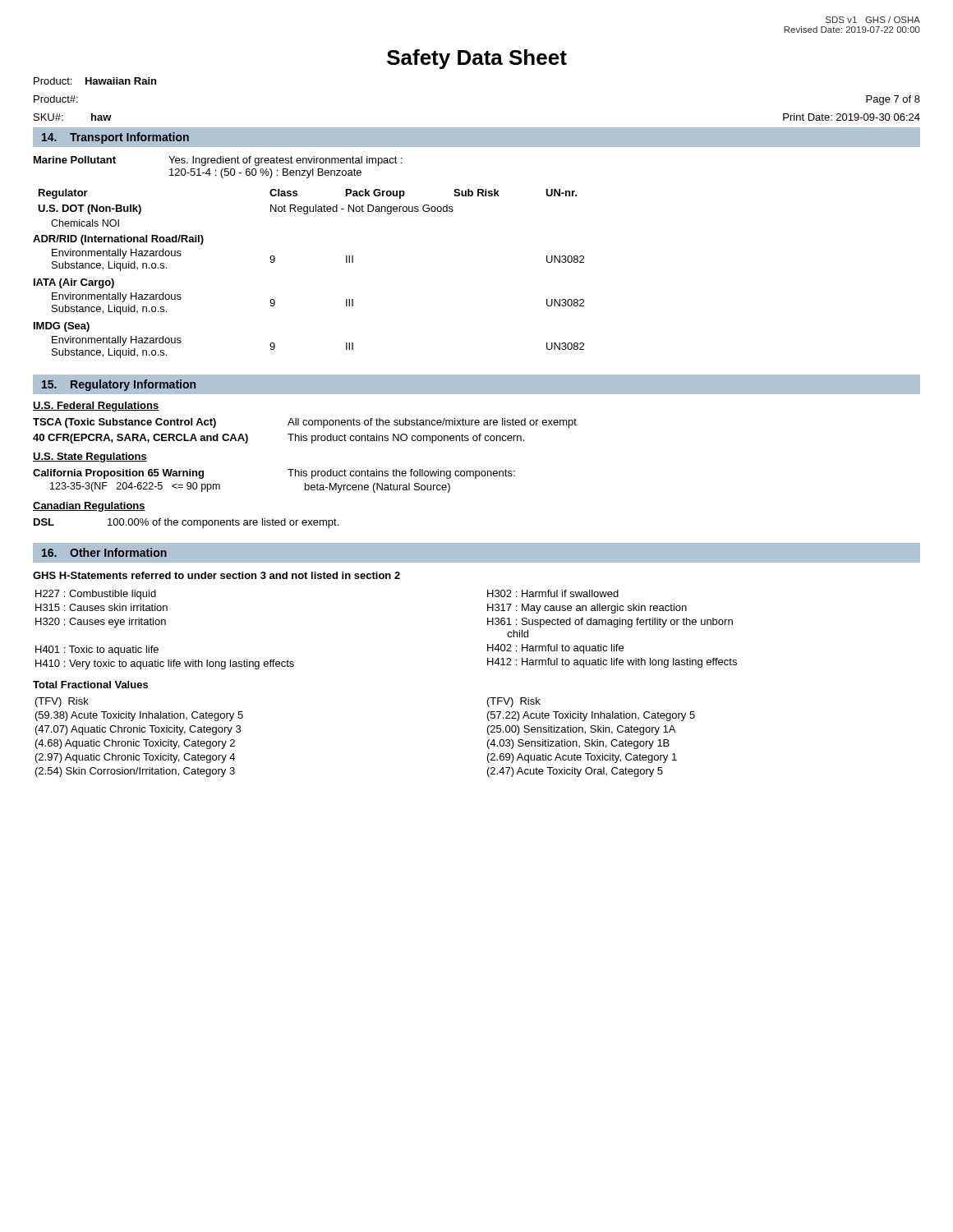Click the passage that begins "H361 : Suspected"

pyautogui.click(x=610, y=627)
